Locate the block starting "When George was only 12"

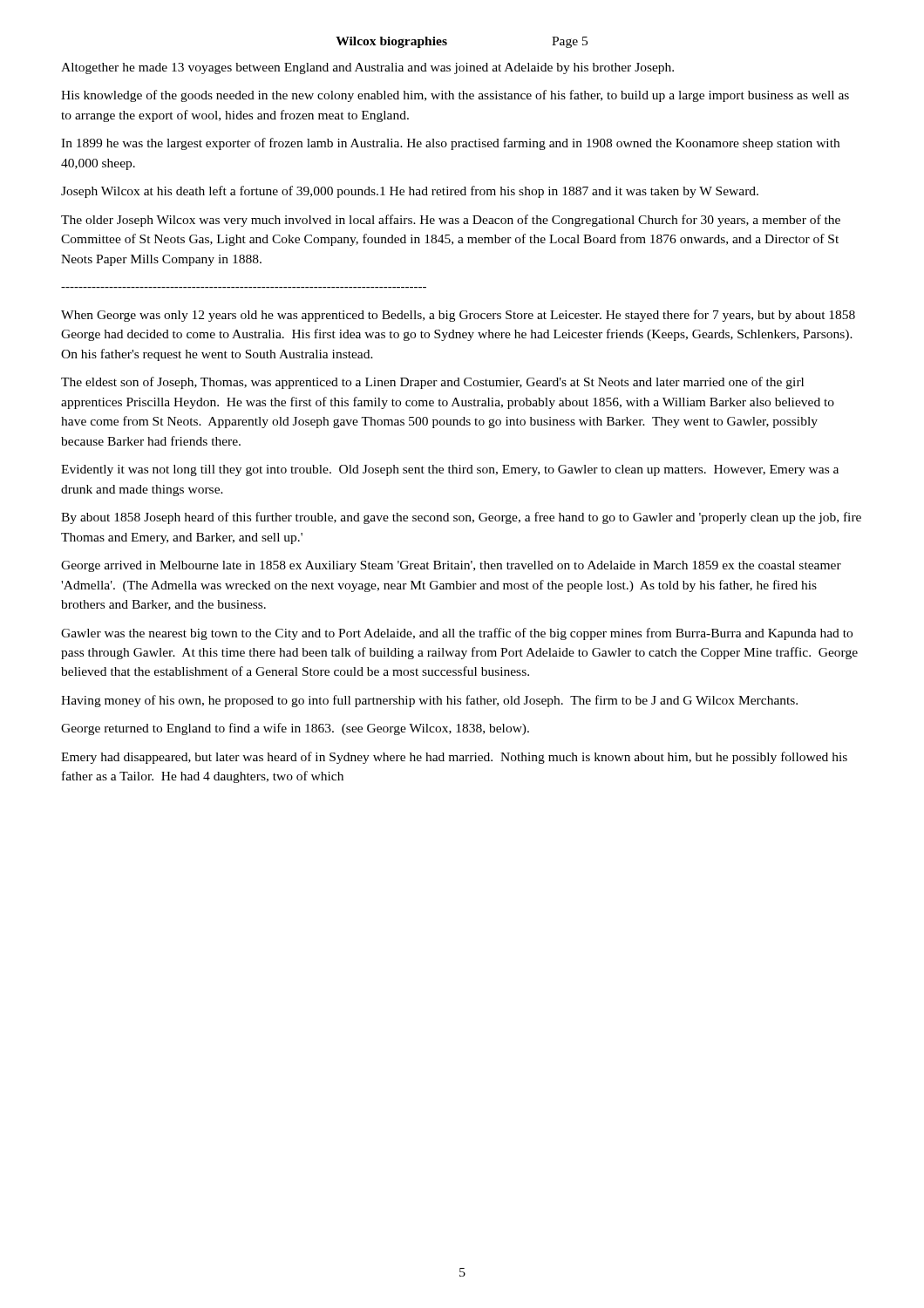(x=462, y=335)
